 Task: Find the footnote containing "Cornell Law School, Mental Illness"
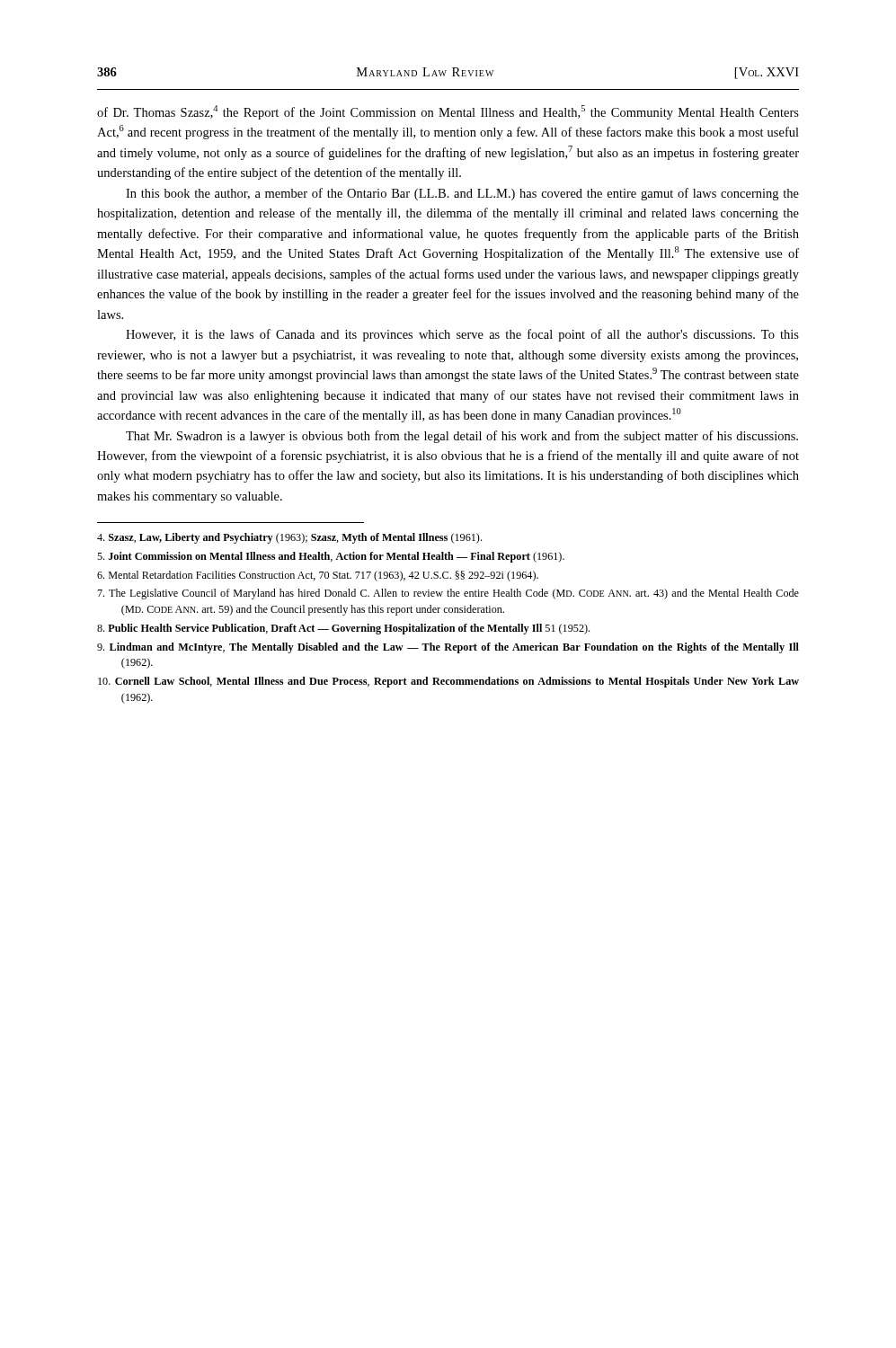[448, 689]
